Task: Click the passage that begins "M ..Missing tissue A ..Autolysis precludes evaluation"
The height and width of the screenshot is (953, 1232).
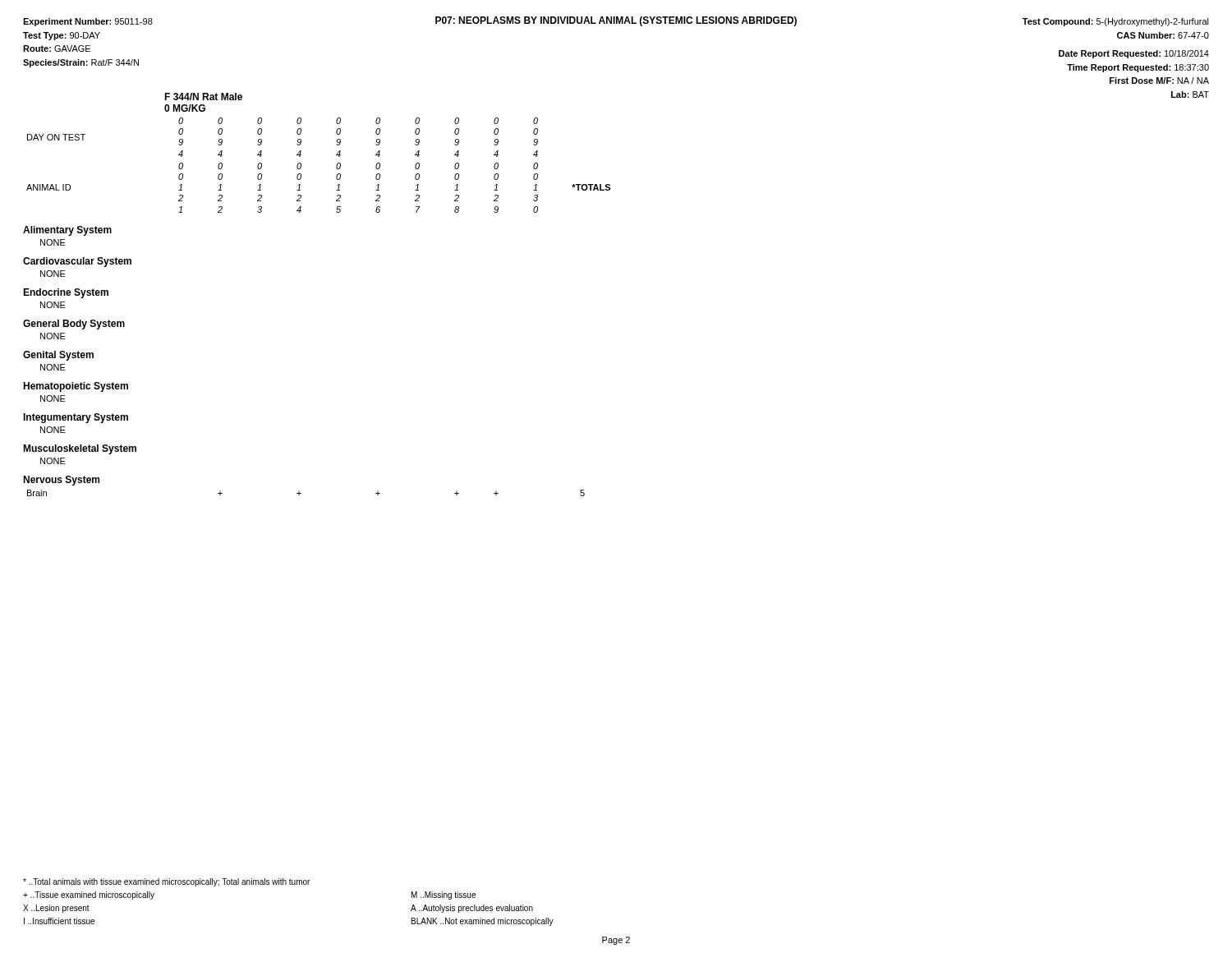Action: tap(482, 909)
